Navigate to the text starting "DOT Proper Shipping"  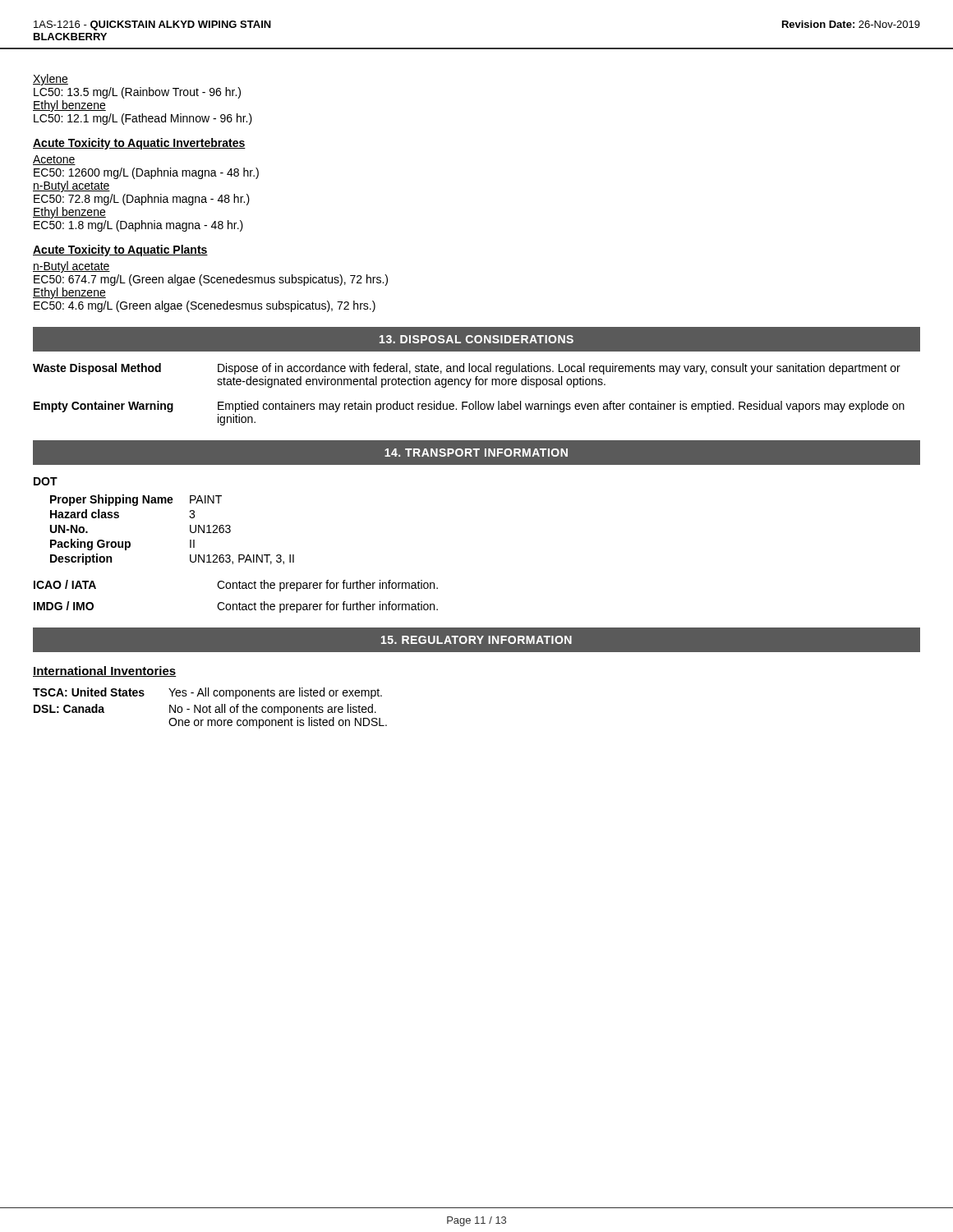point(46,481)
